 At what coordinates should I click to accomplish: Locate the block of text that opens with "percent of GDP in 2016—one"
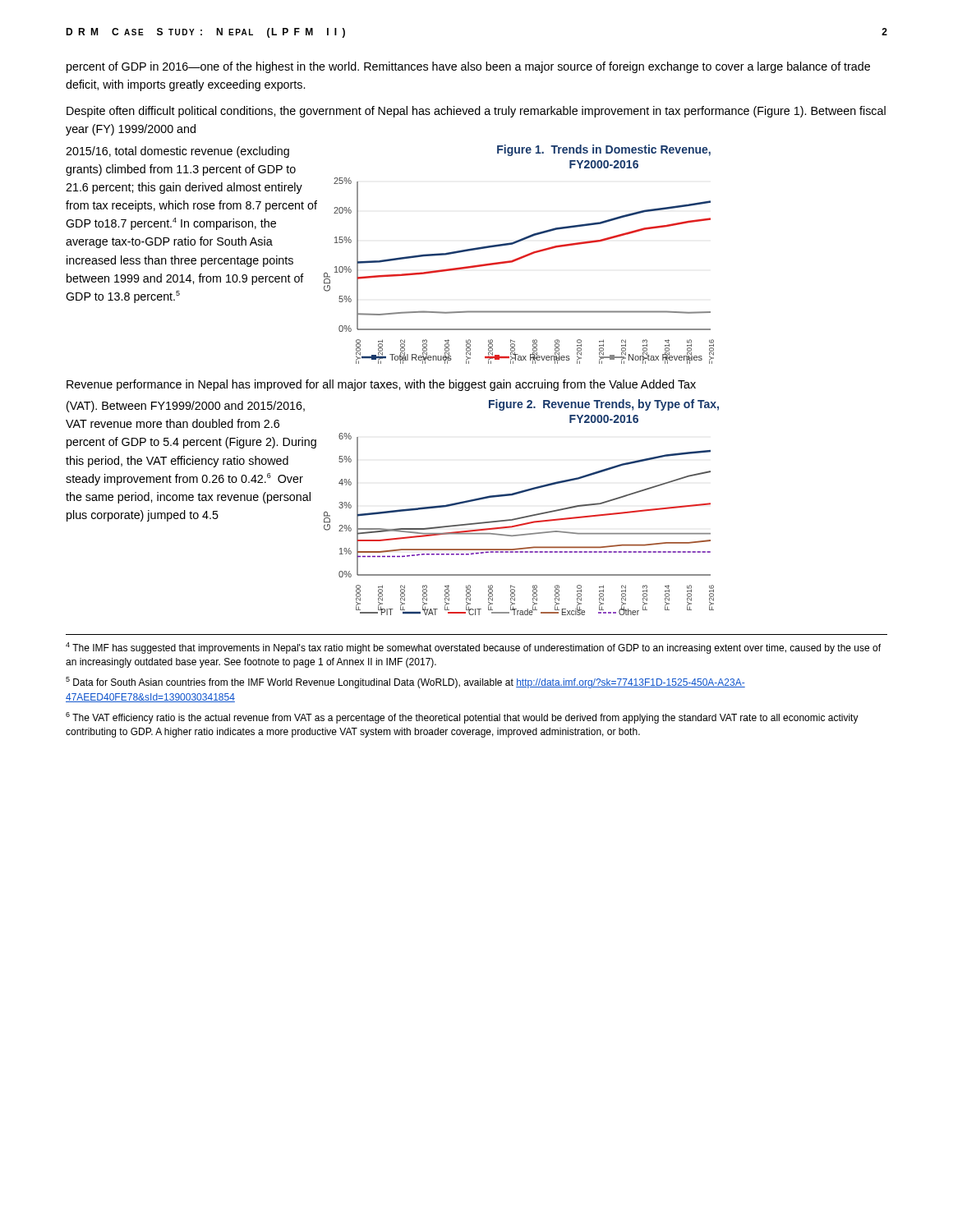468,76
